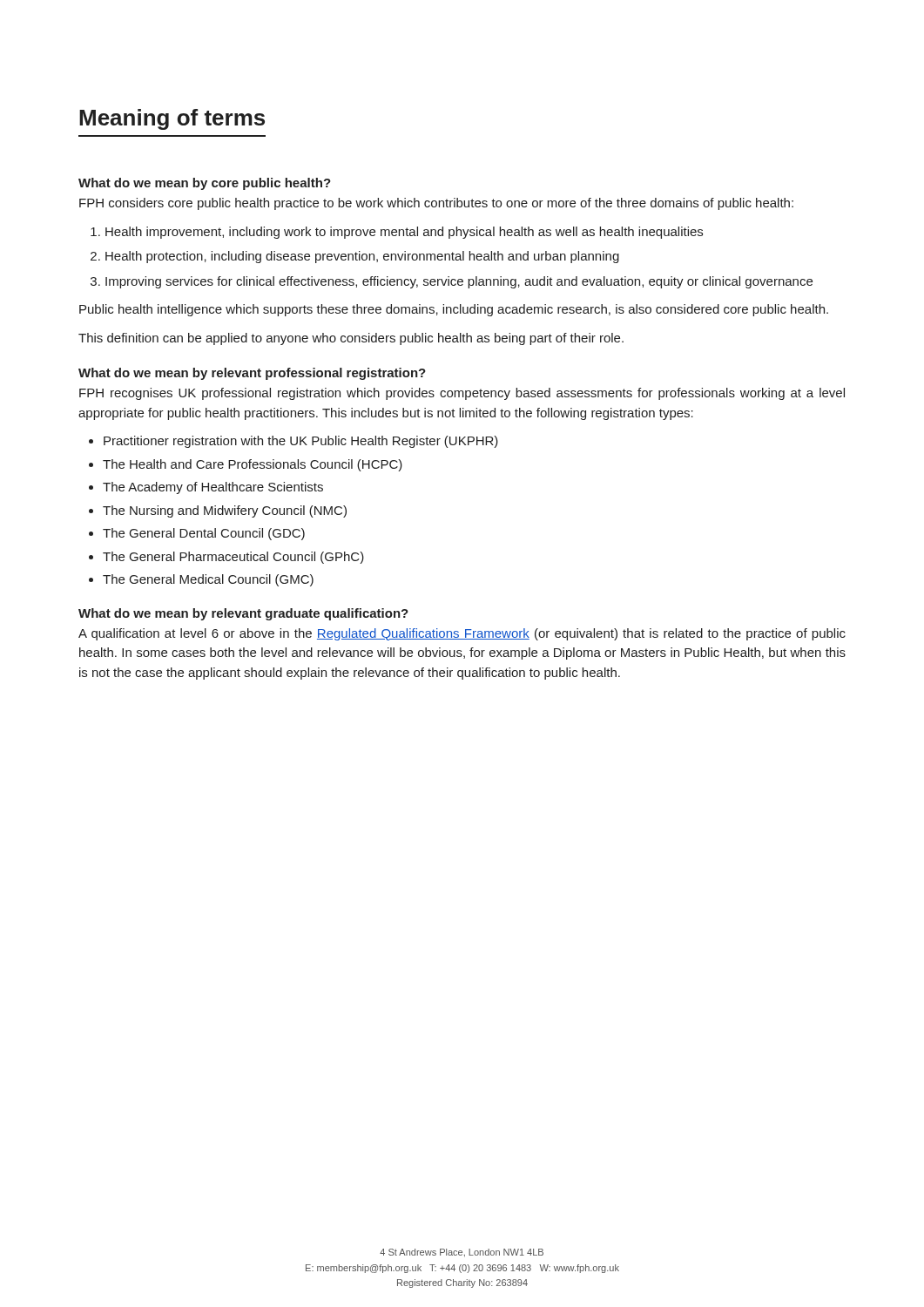Find "What do we mean by relevant graduate qualification?" on this page
924x1307 pixels.
(x=244, y=613)
